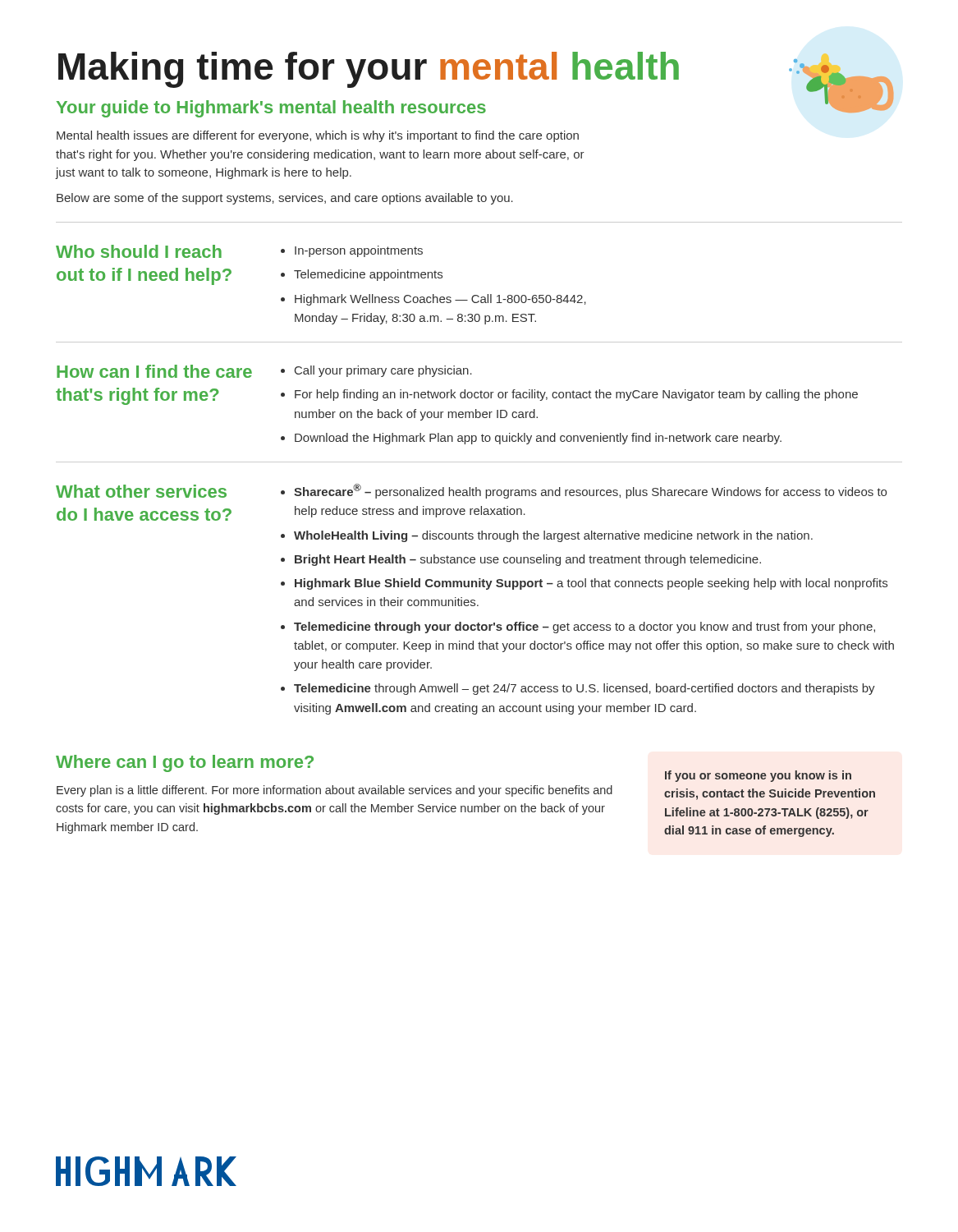958x1232 pixels.
Task: Where is the passage that starts "Bright Heart Health – substance"?
Action: coord(528,559)
